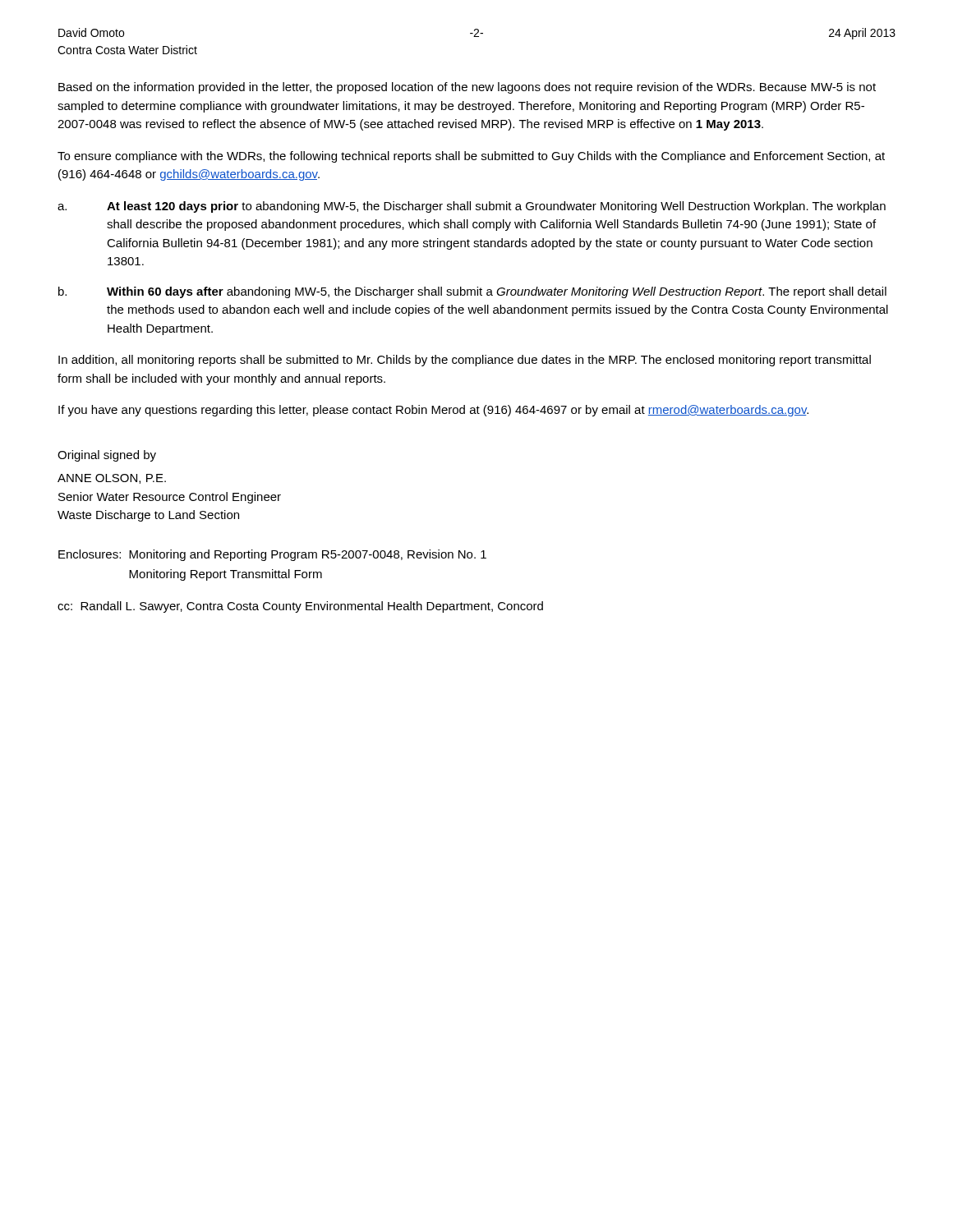Find the text block with the text "ANNE OLSON, P.E."

[169, 496]
